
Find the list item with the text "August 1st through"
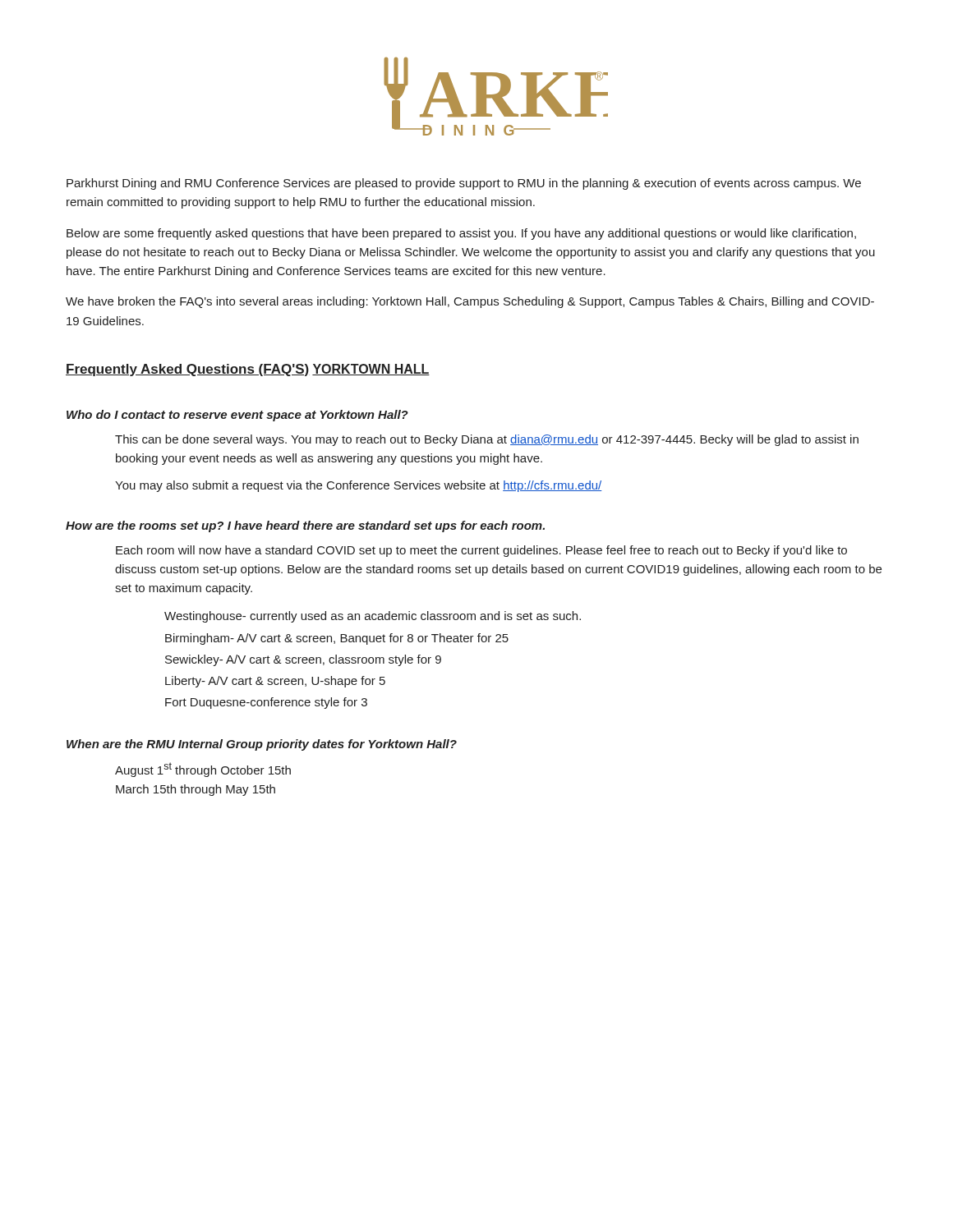(x=203, y=778)
